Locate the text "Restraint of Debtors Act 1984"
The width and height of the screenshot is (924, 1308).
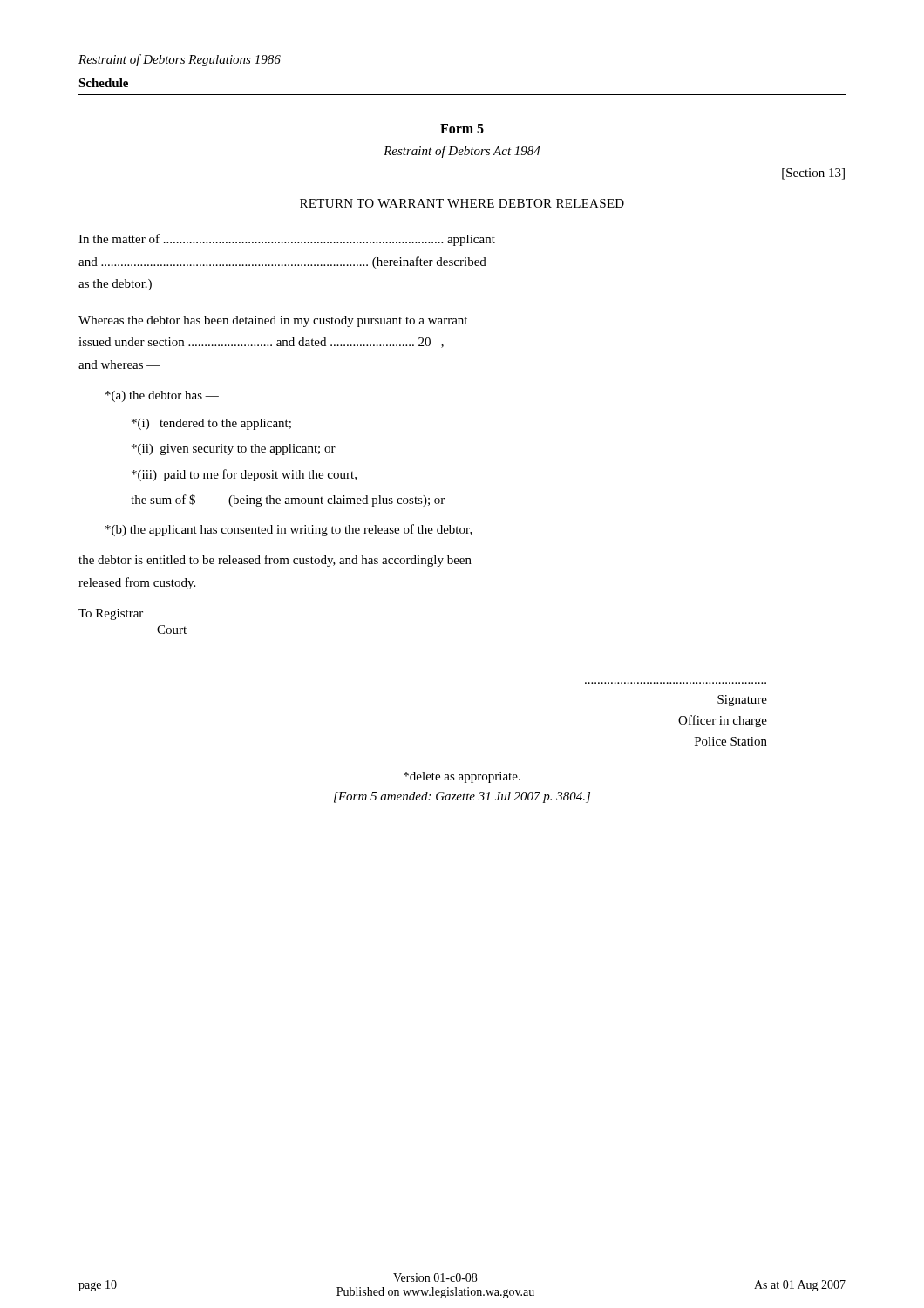click(x=462, y=151)
